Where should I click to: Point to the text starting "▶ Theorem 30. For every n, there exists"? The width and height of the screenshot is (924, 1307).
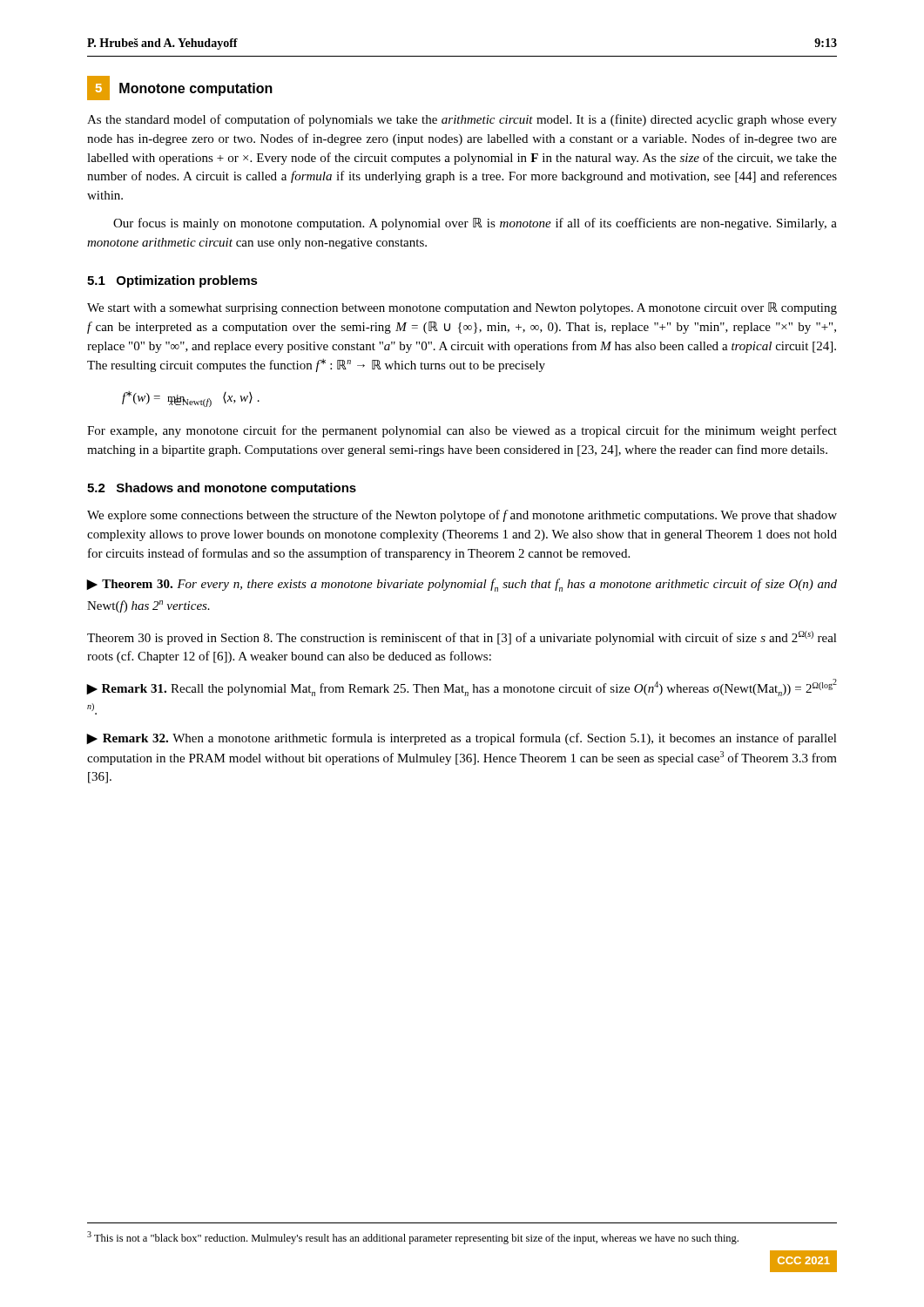[x=462, y=595]
